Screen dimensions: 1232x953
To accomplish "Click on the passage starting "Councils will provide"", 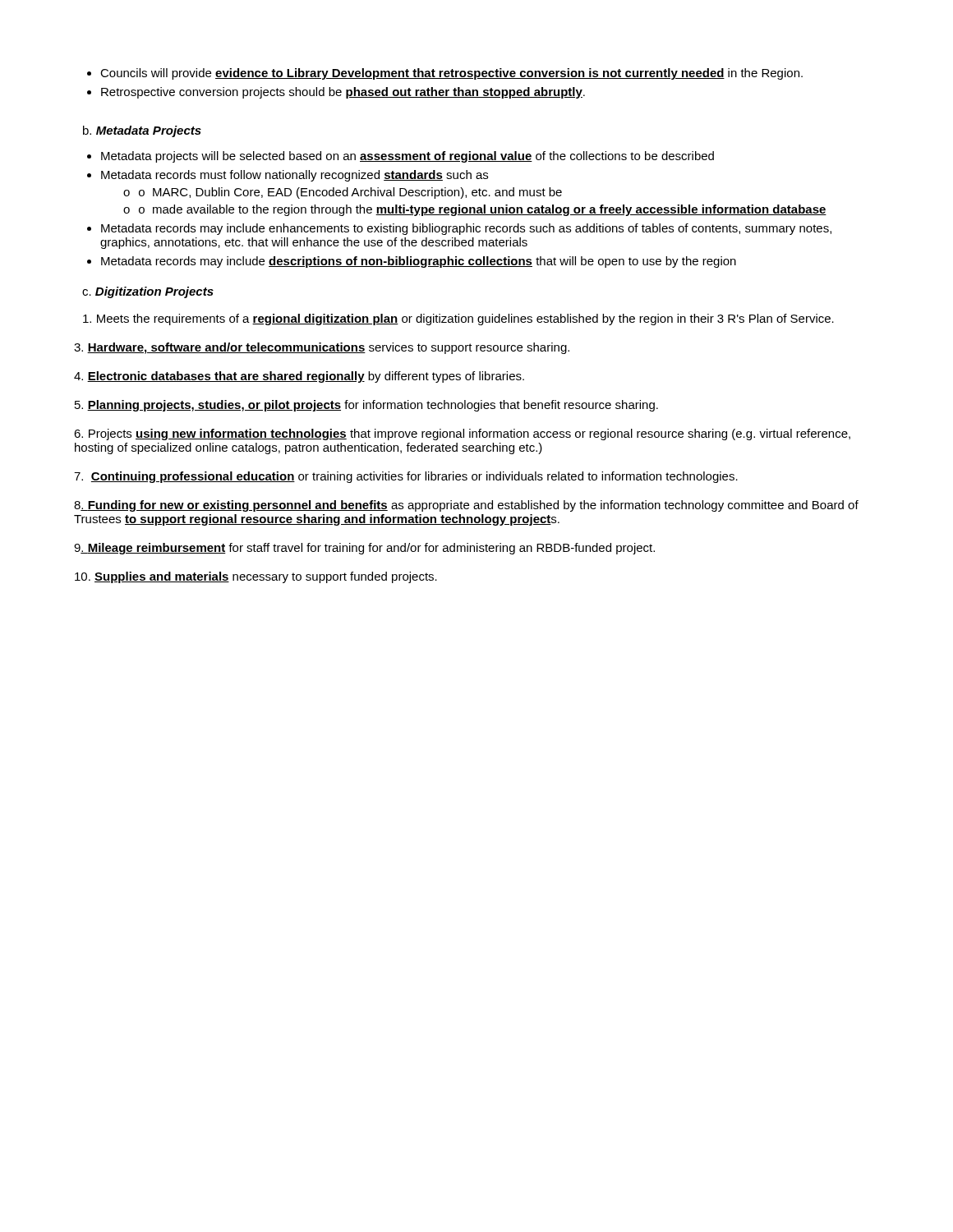I will tap(476, 73).
